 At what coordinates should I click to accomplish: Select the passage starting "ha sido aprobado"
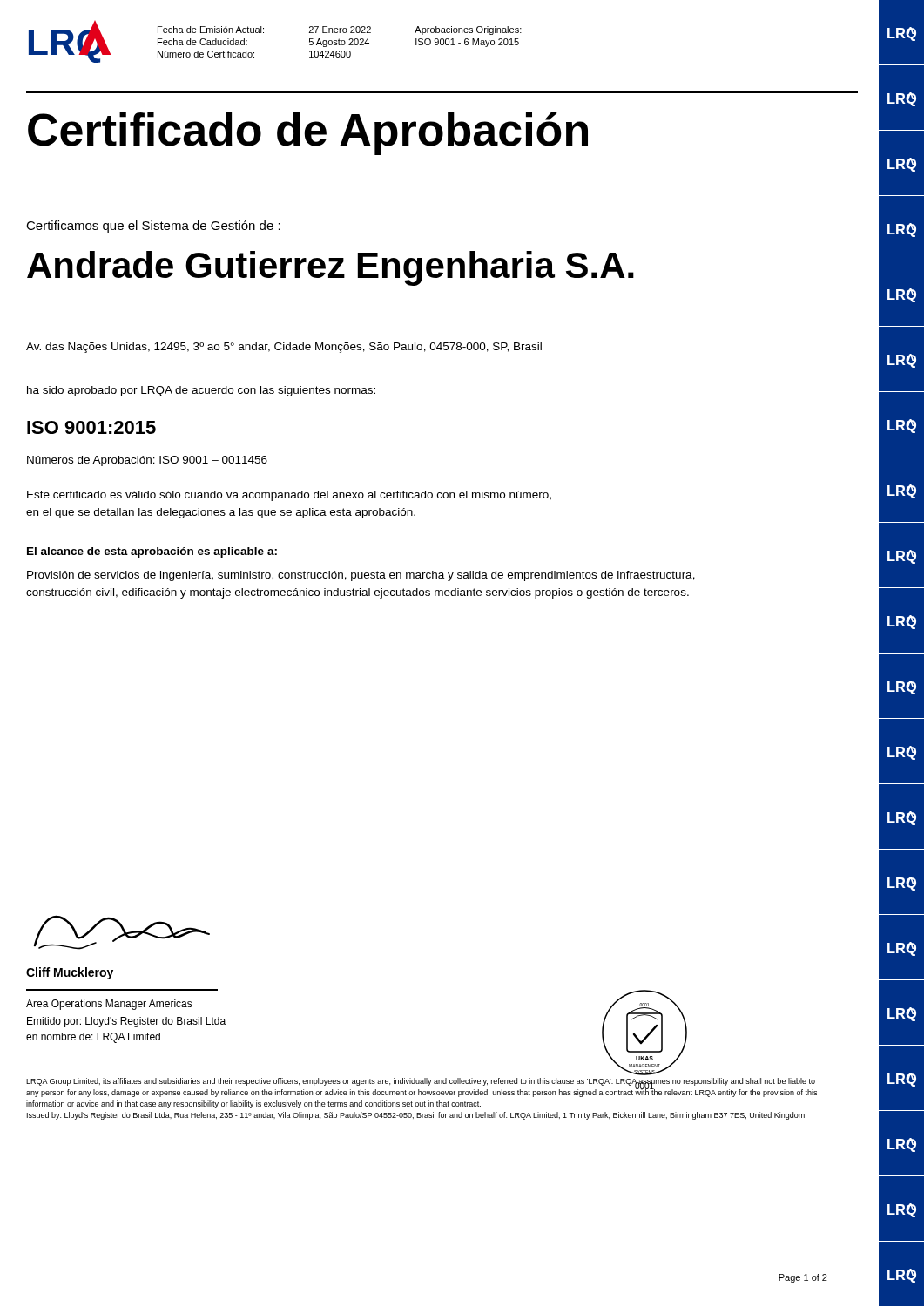click(x=201, y=390)
